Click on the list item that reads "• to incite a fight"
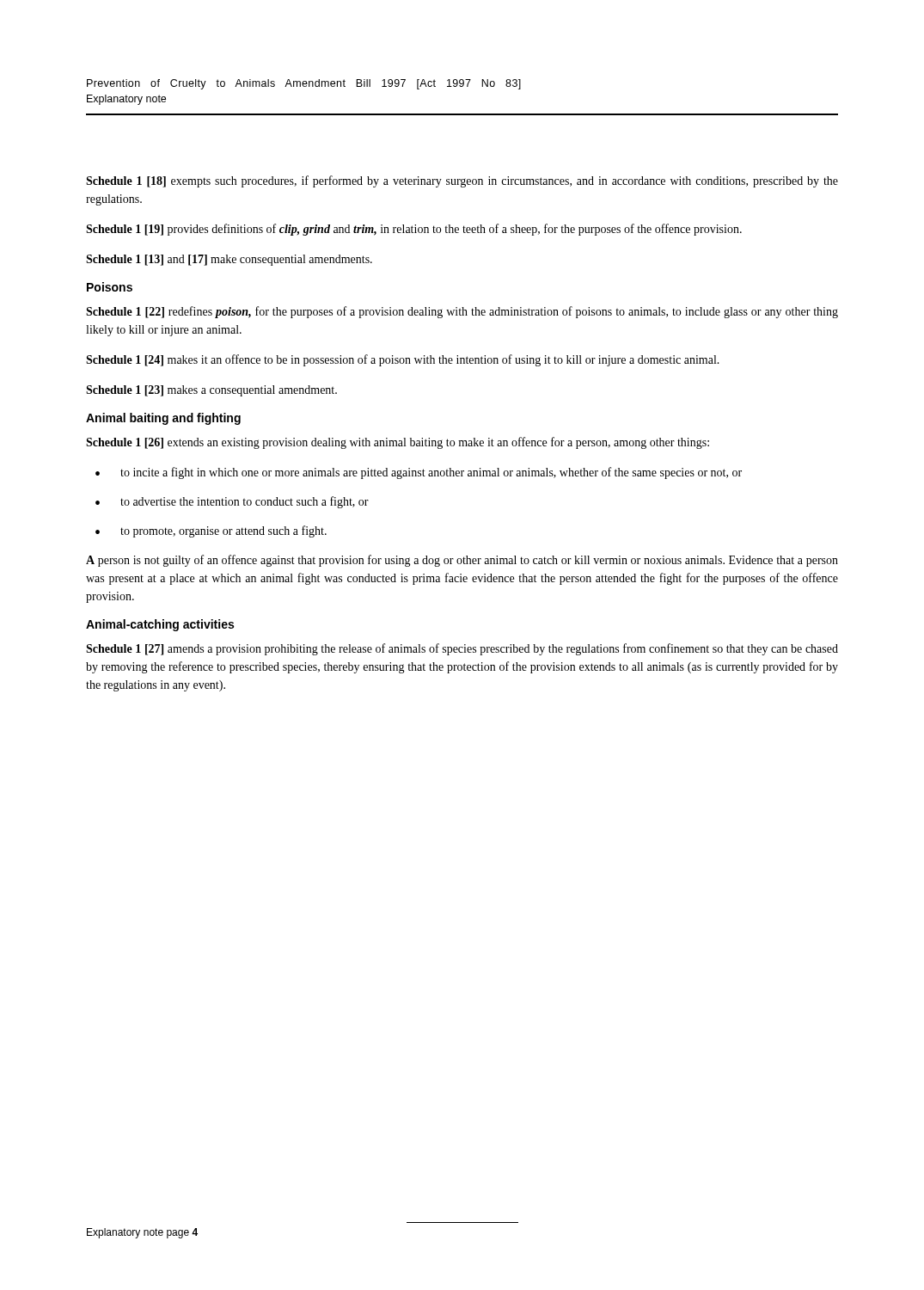 click(462, 474)
